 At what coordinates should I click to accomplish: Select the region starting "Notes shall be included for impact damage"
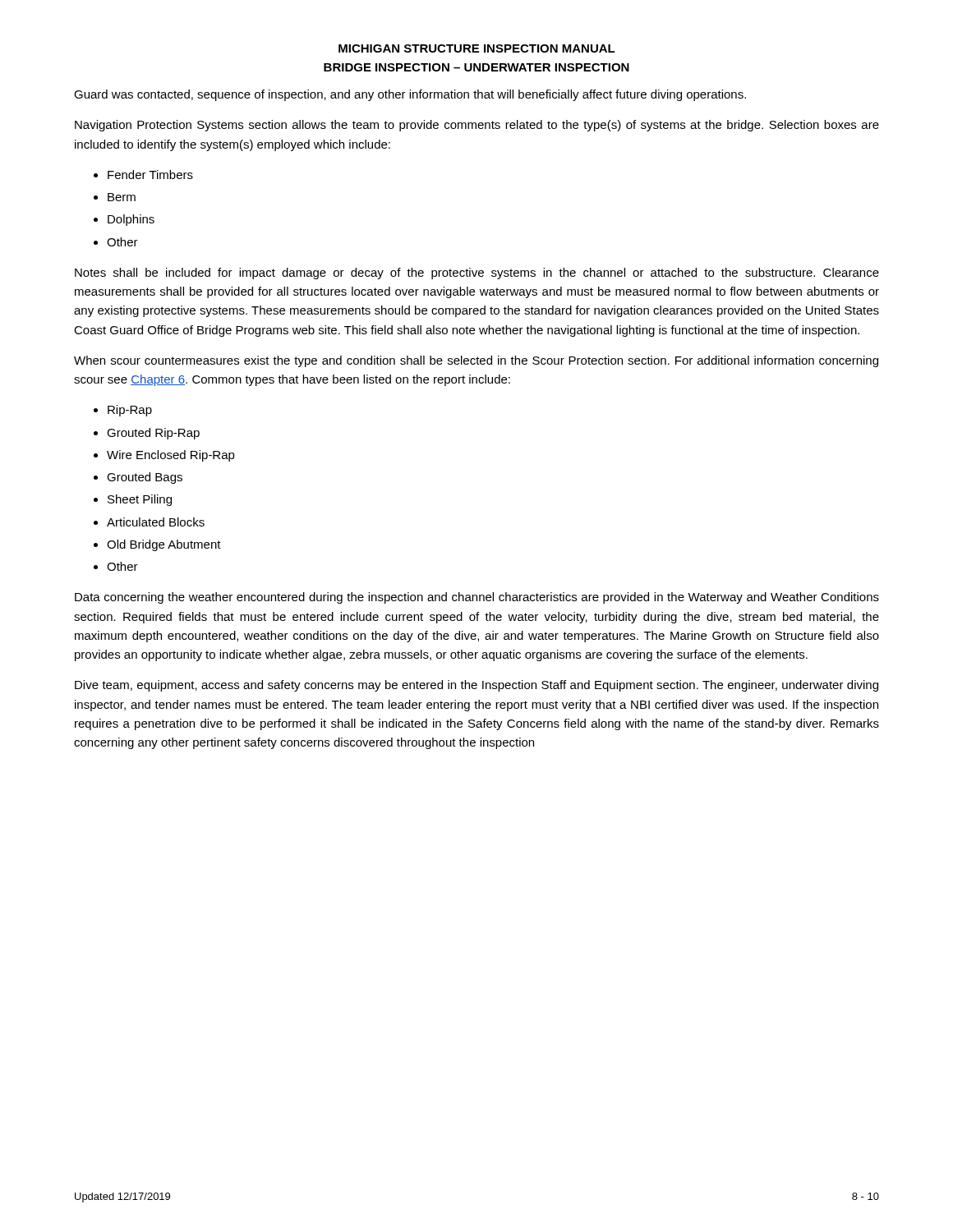pyautogui.click(x=476, y=301)
